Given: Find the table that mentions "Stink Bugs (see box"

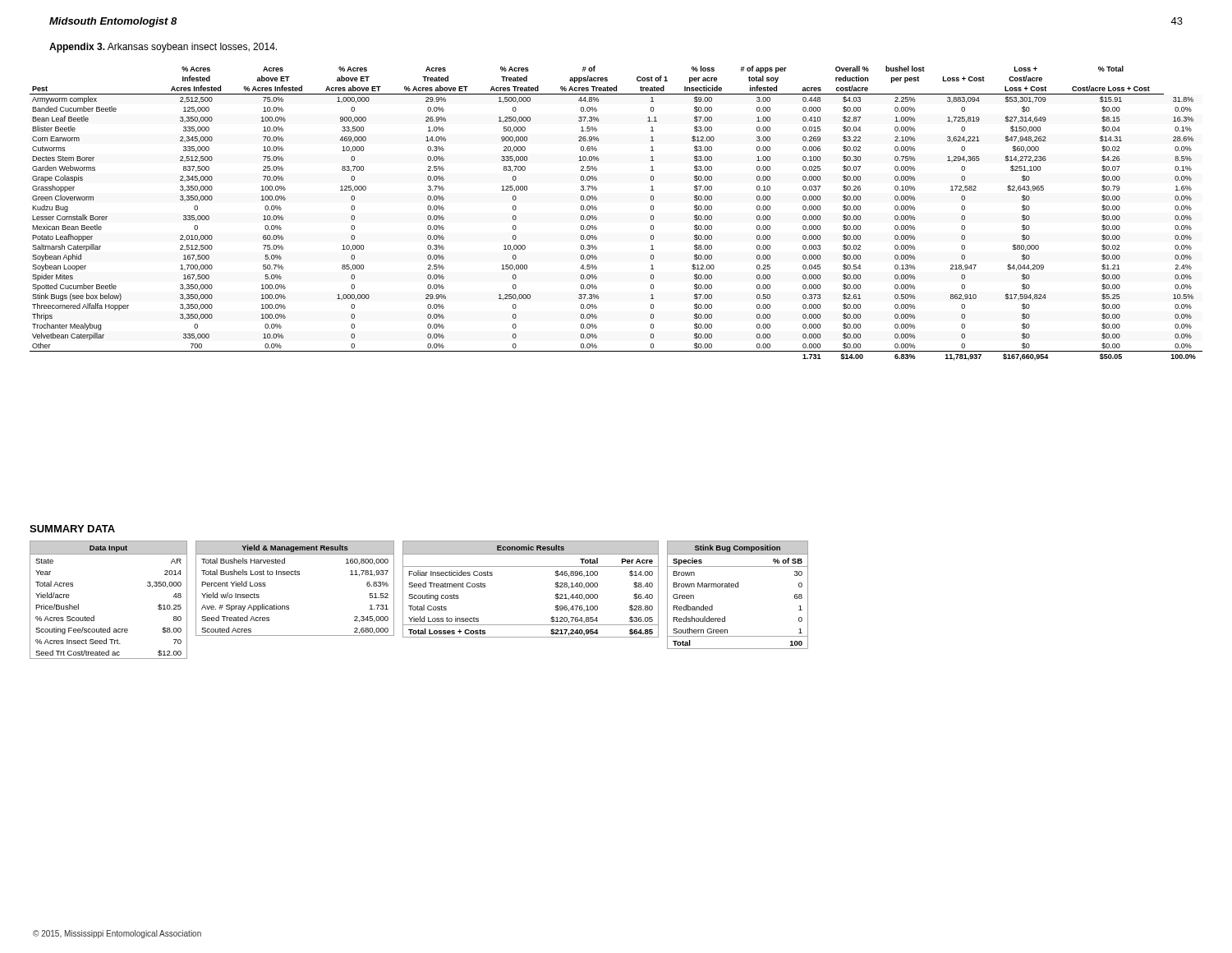Looking at the screenshot, I should coord(616,213).
